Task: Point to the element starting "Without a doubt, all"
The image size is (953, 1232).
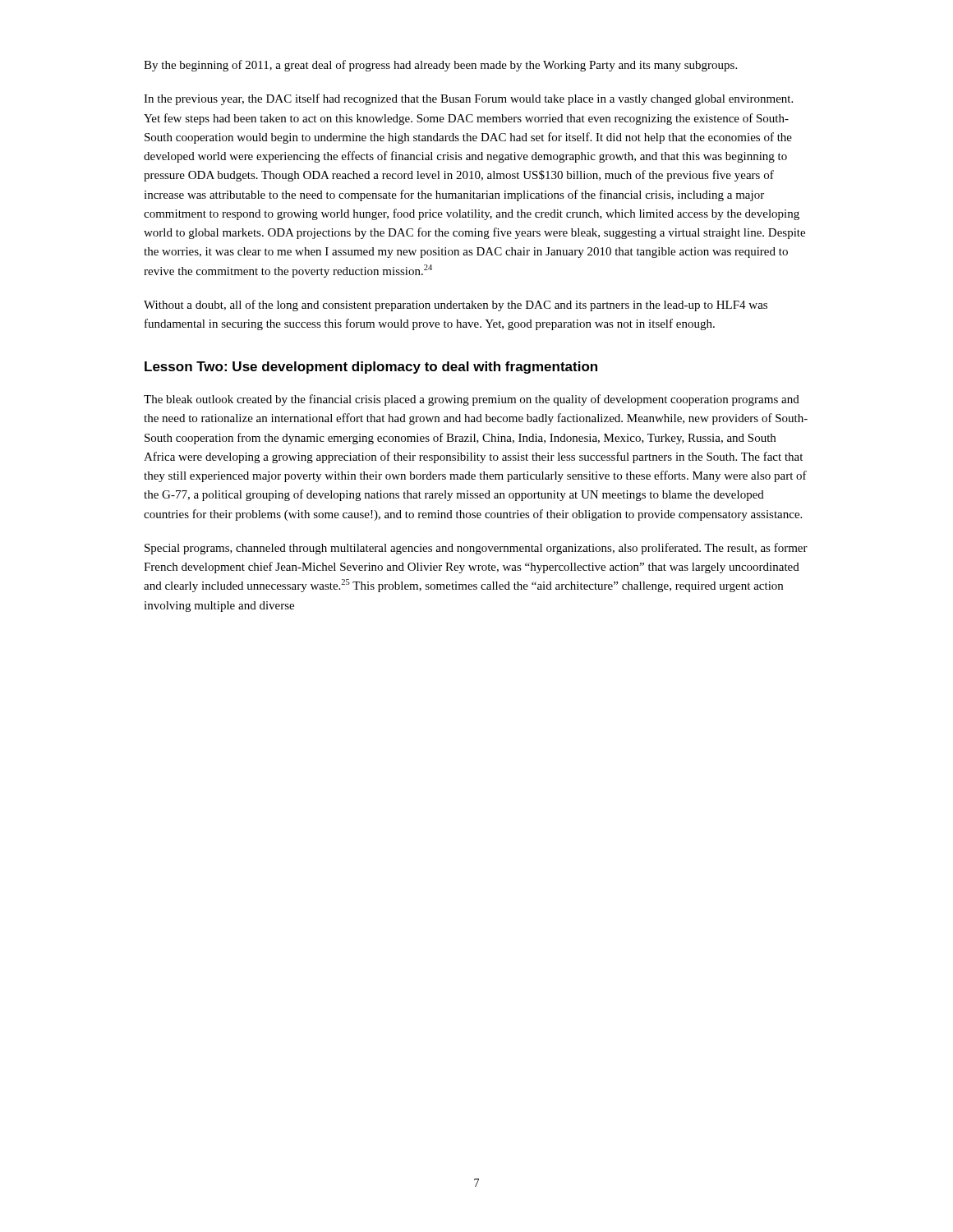Action: pyautogui.click(x=456, y=314)
